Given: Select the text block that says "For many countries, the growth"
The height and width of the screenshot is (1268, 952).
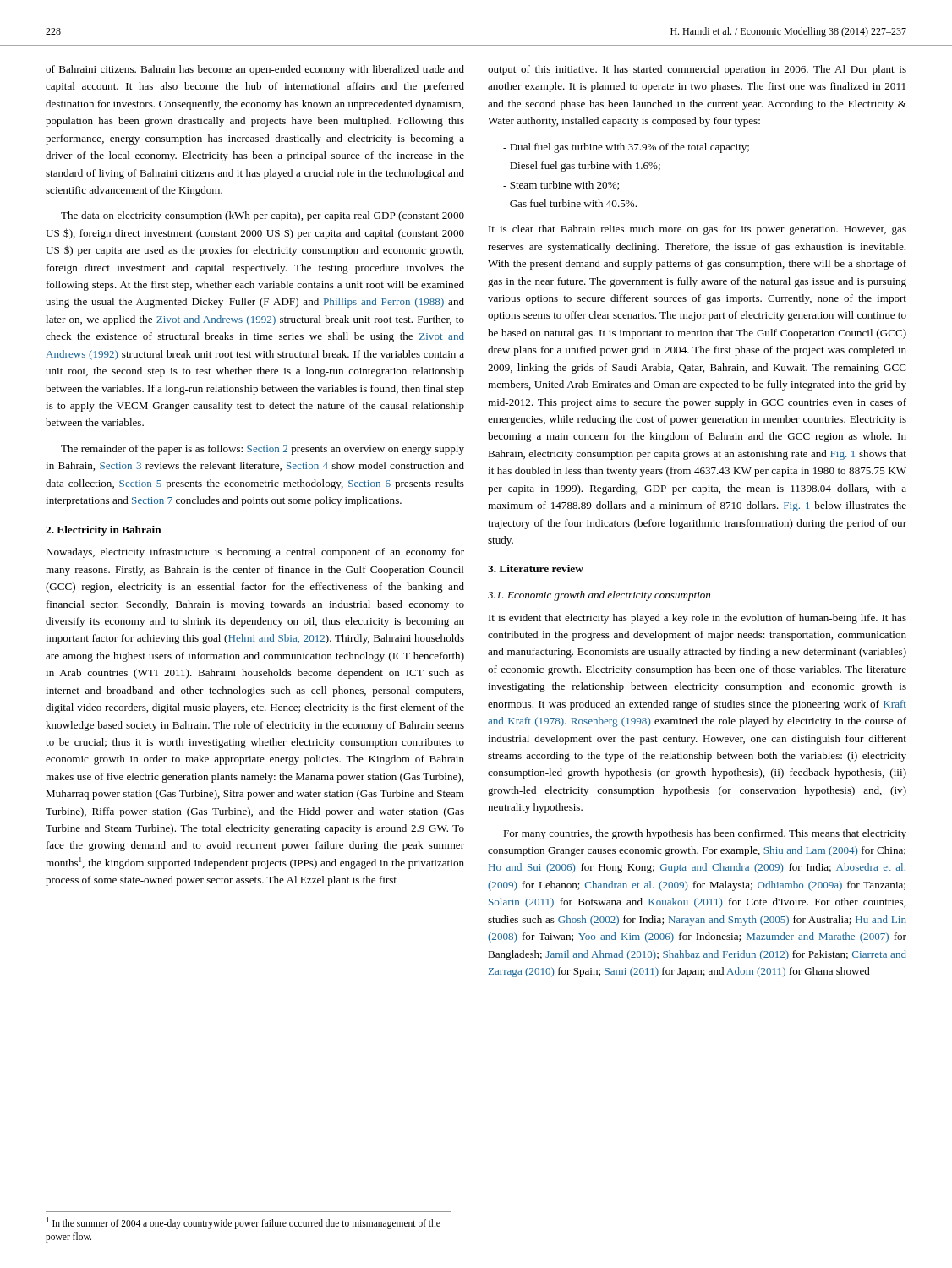Looking at the screenshot, I should [x=697, y=902].
